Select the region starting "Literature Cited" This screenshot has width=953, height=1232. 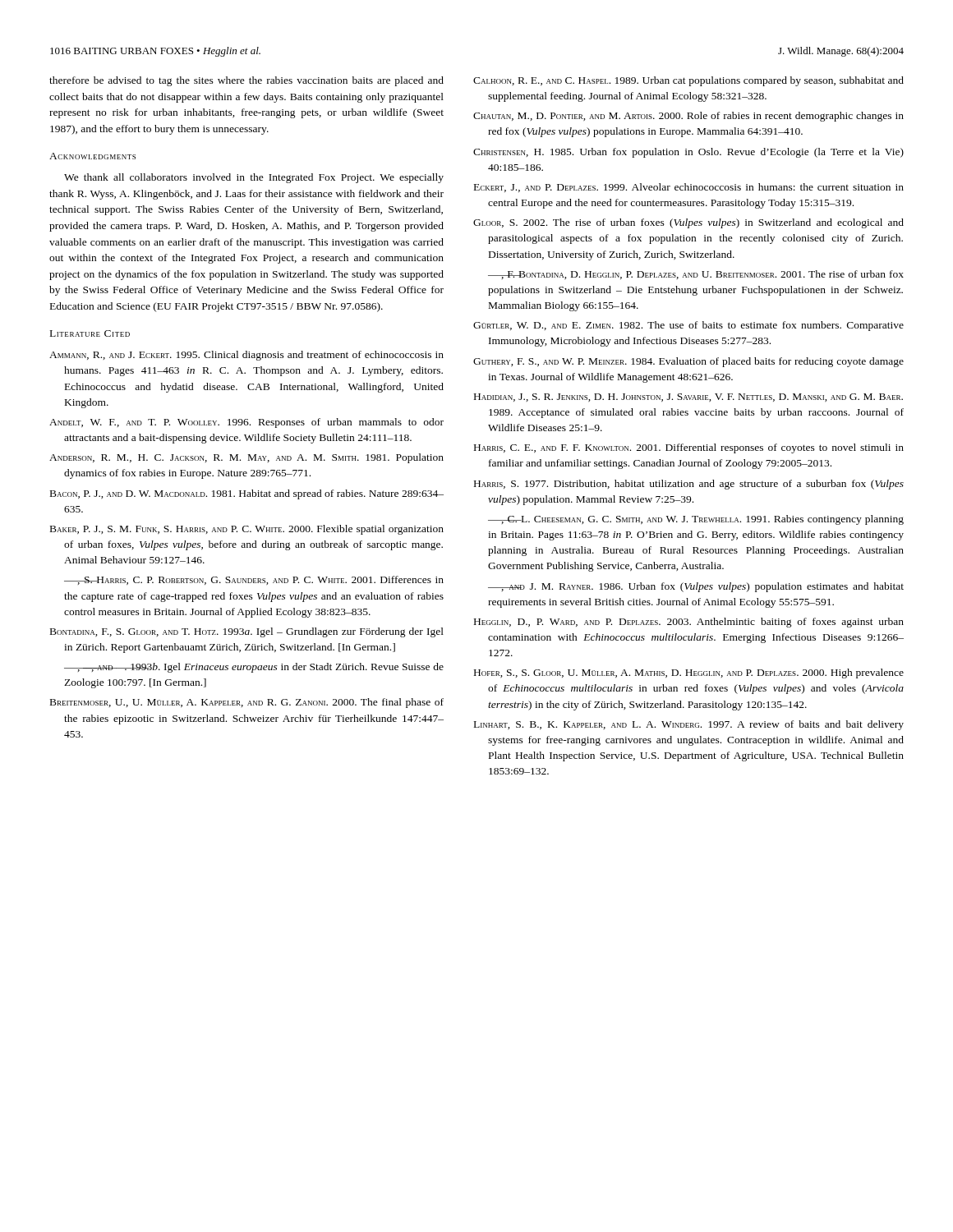[90, 333]
